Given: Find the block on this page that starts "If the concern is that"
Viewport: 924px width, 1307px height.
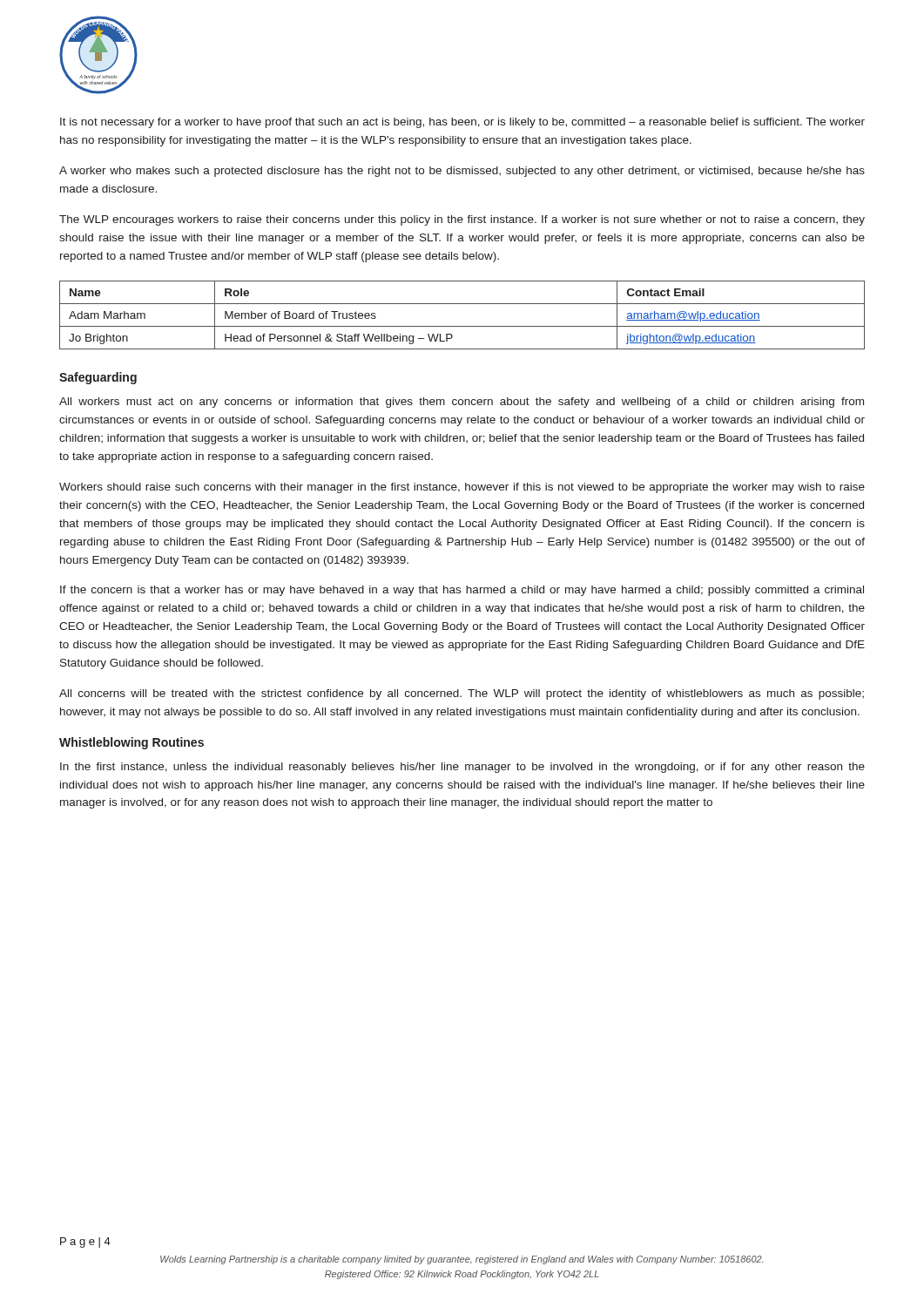Looking at the screenshot, I should (x=462, y=627).
